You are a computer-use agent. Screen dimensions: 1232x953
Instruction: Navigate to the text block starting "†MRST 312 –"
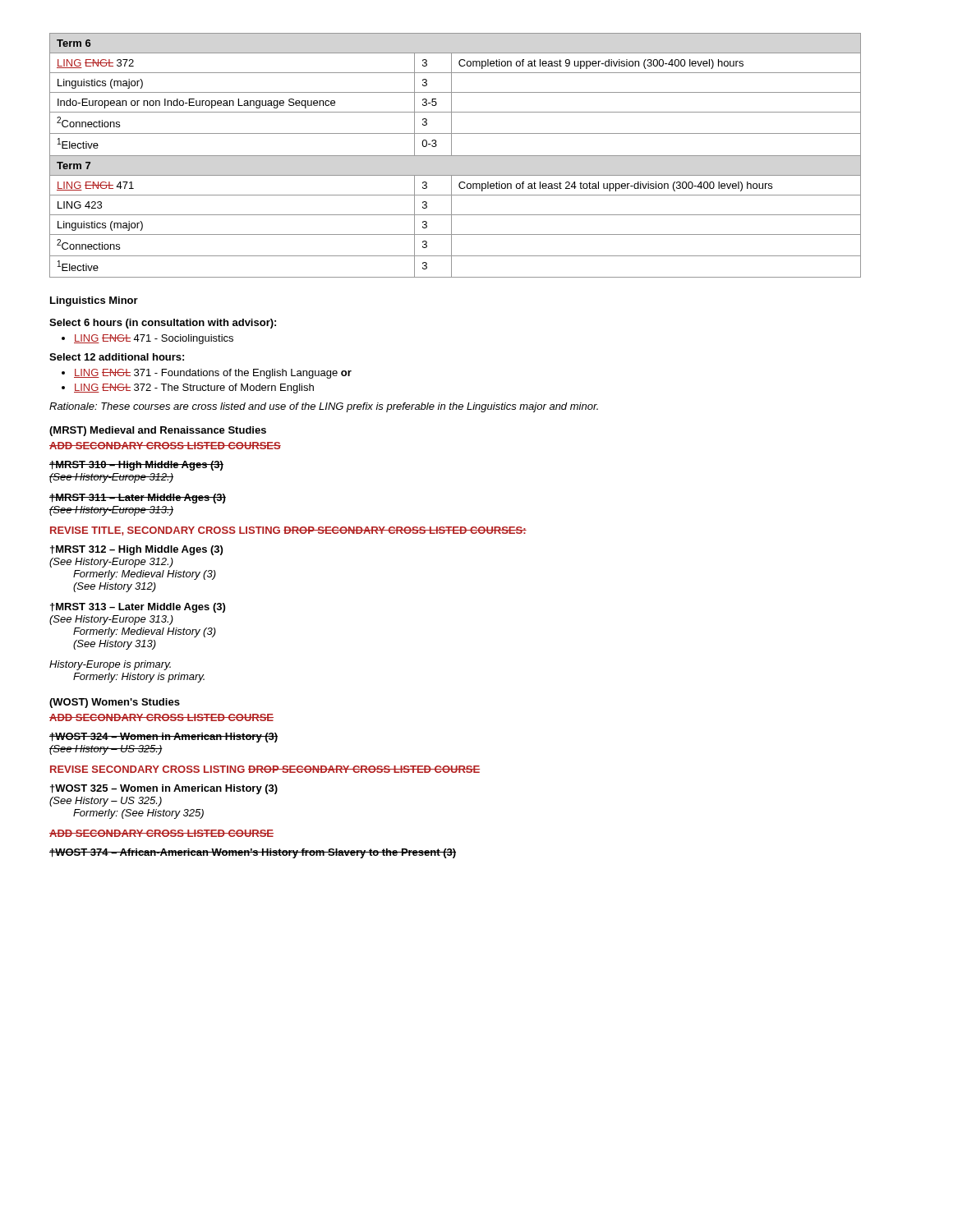[136, 568]
